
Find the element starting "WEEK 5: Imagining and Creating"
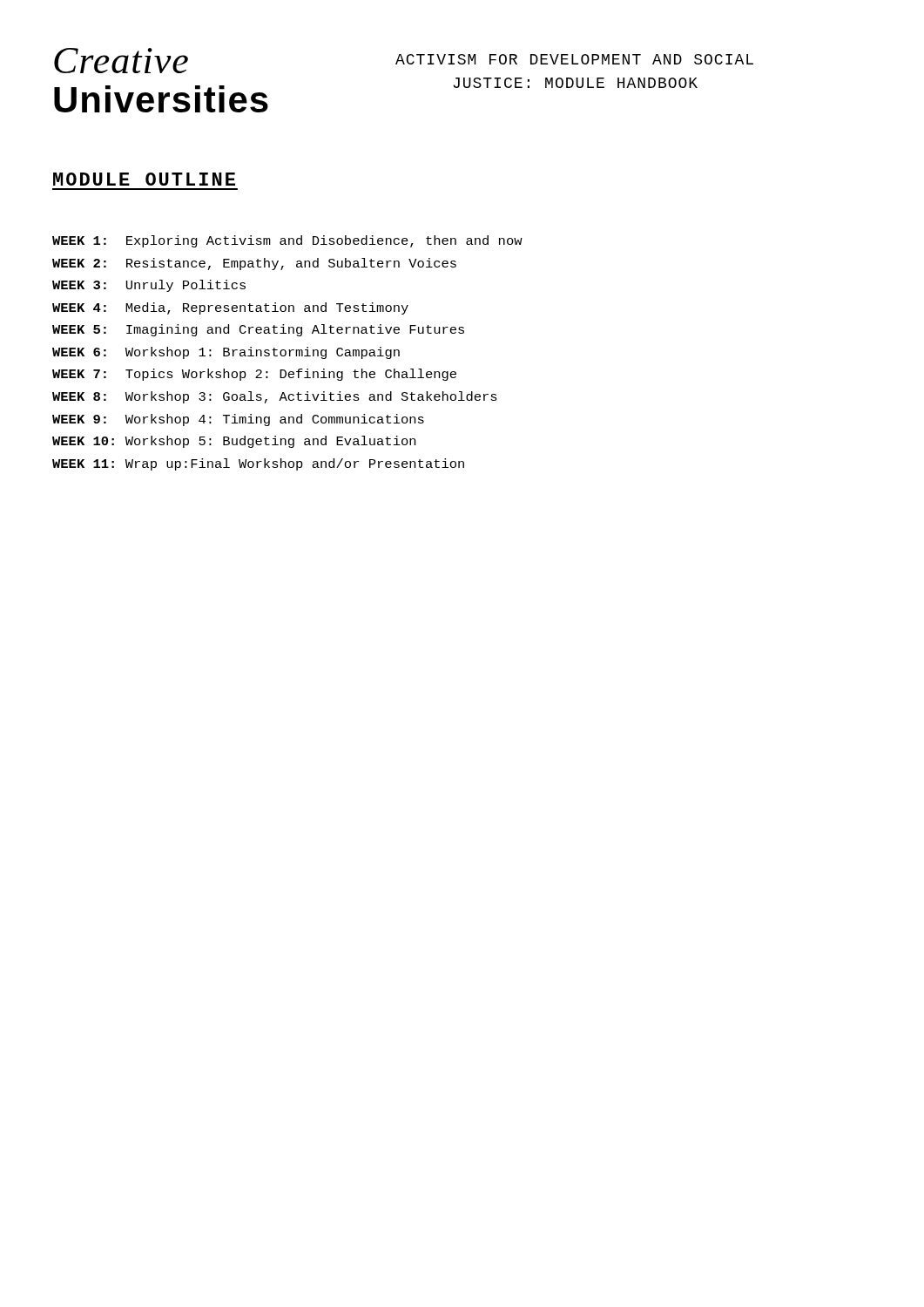click(x=259, y=330)
